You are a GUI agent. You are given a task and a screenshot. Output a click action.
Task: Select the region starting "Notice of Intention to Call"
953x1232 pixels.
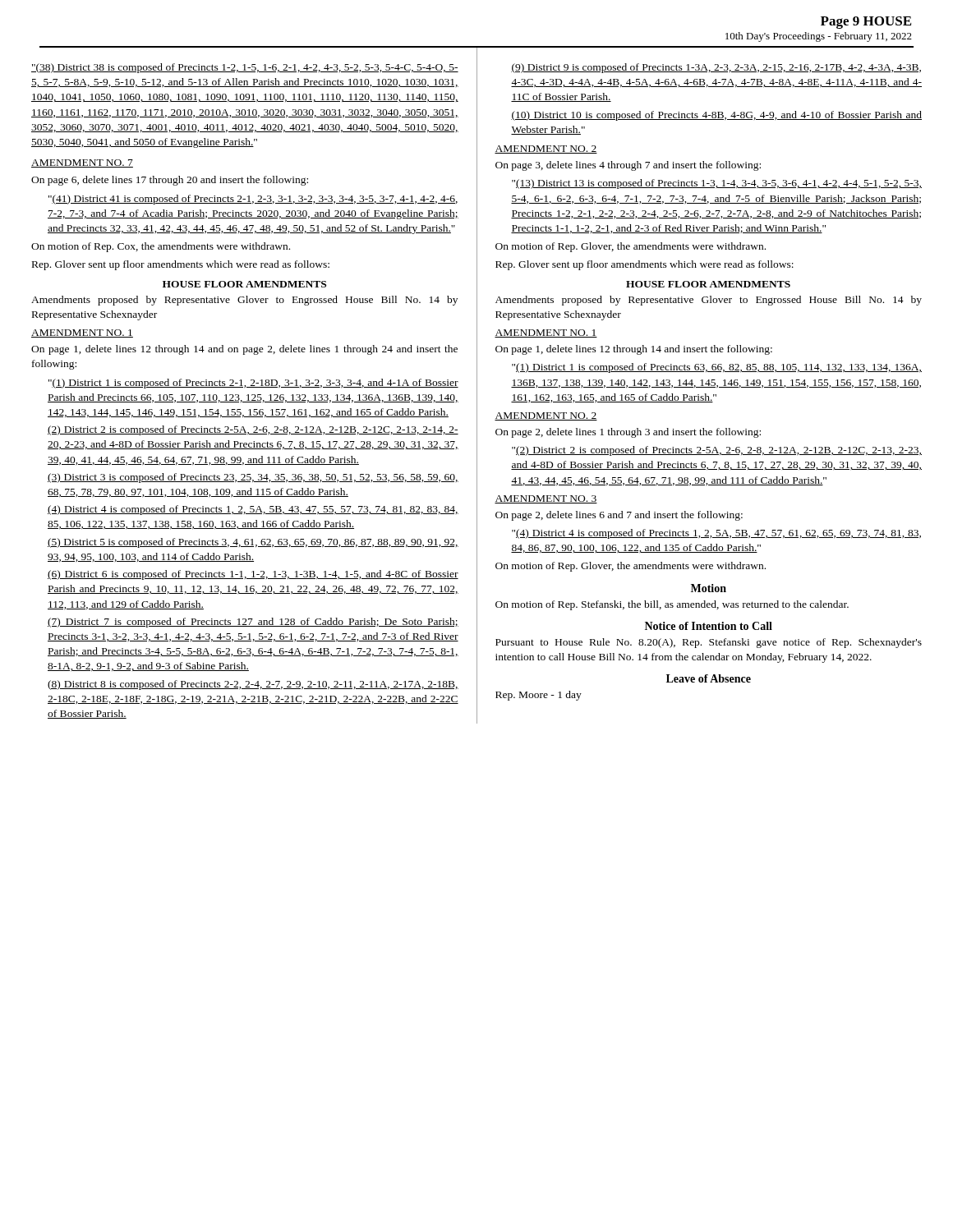coord(708,626)
